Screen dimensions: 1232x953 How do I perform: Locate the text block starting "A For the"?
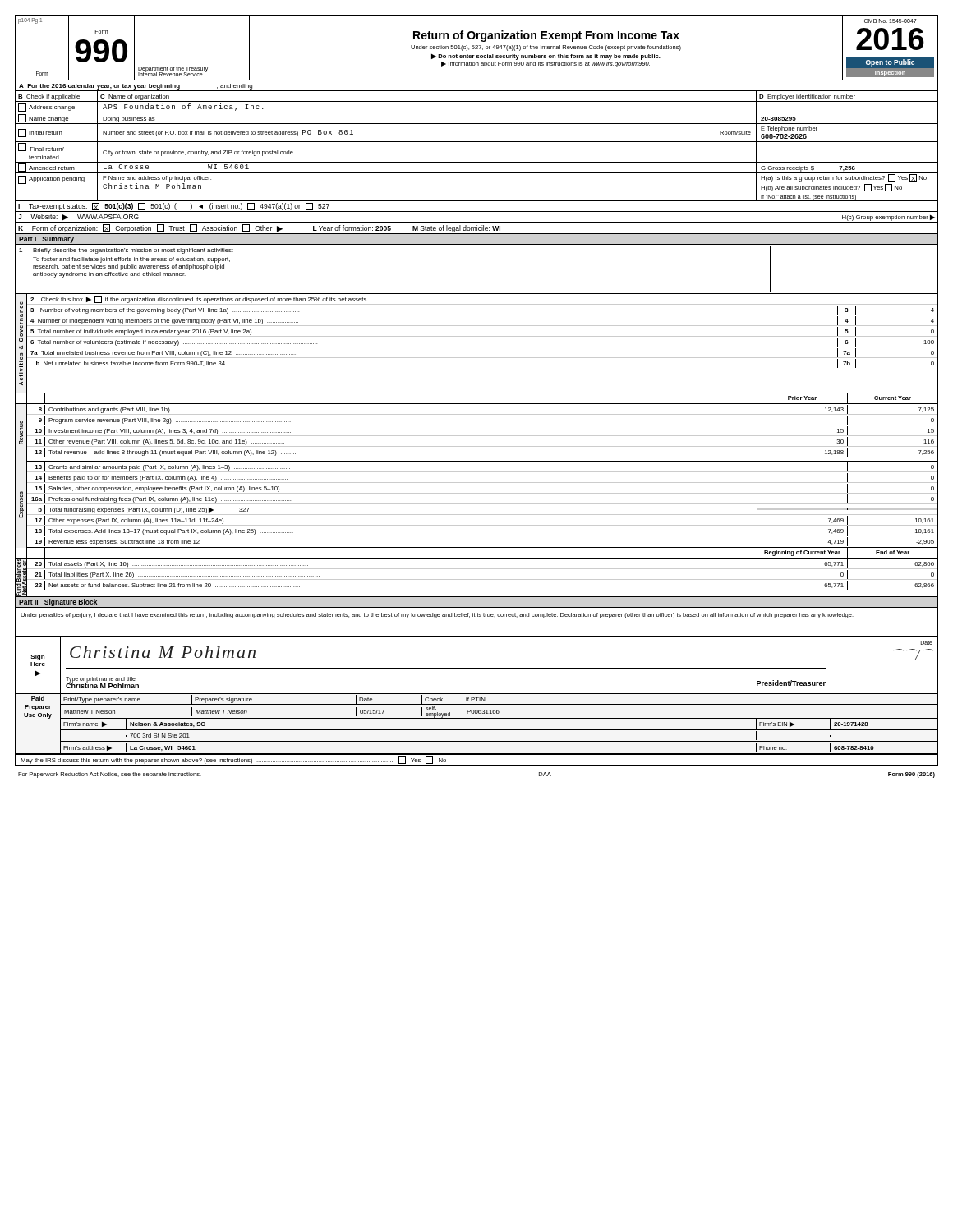(x=136, y=85)
